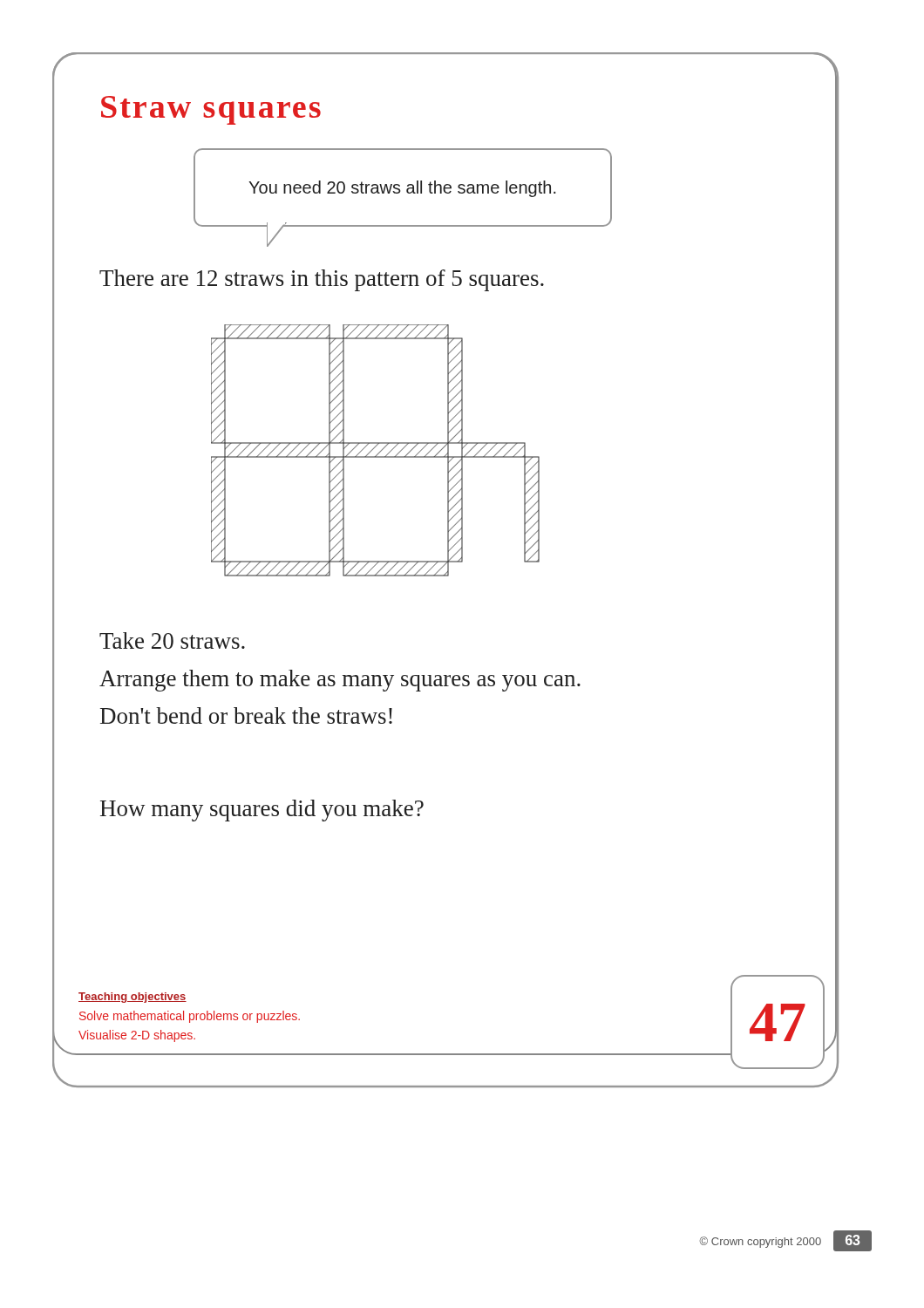Screen dimensions: 1308x924
Task: Locate the block of text that opens with "There are 12"
Action: tap(322, 278)
